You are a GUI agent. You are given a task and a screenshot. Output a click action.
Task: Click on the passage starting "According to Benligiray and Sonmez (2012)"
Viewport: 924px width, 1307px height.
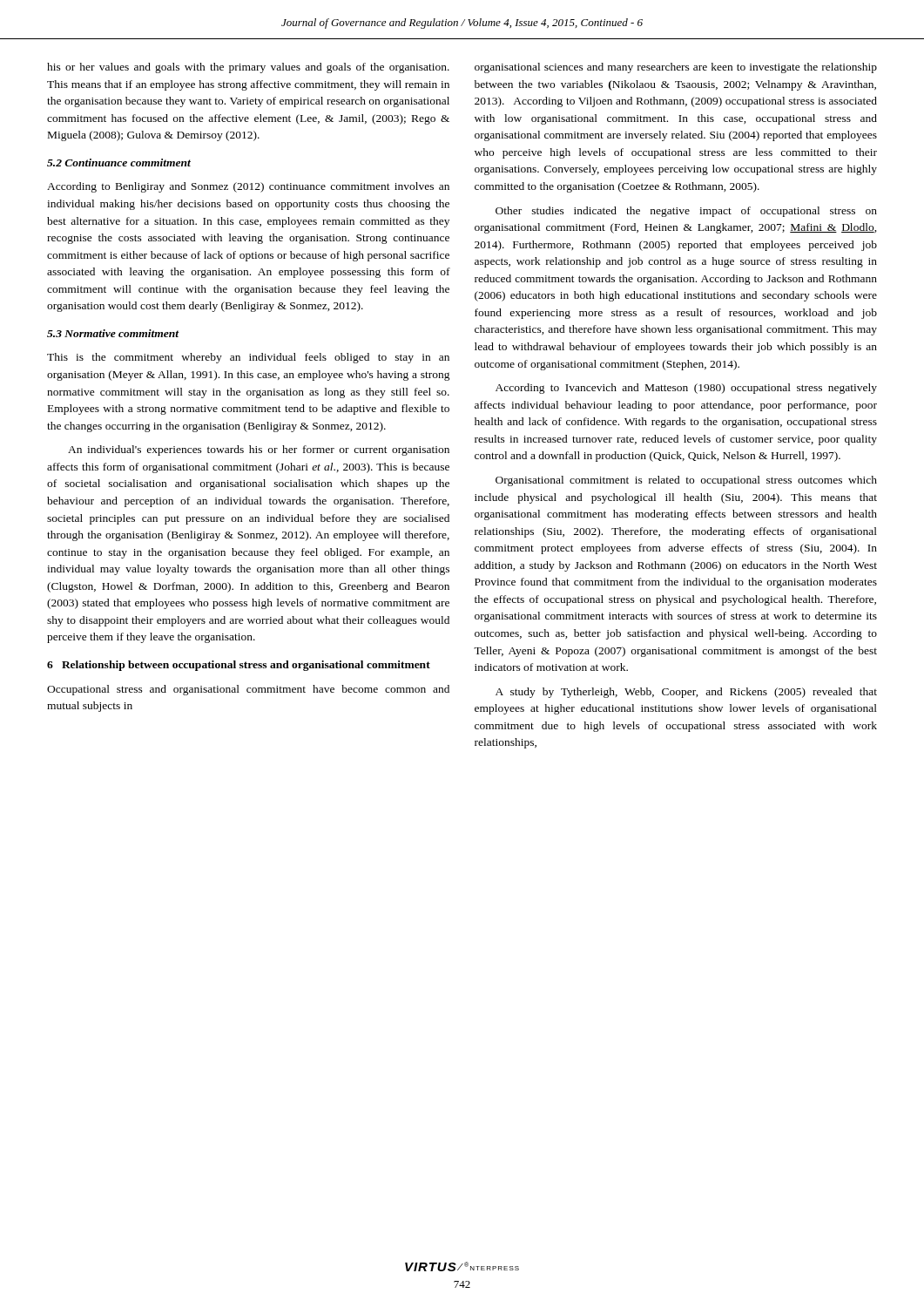[248, 246]
